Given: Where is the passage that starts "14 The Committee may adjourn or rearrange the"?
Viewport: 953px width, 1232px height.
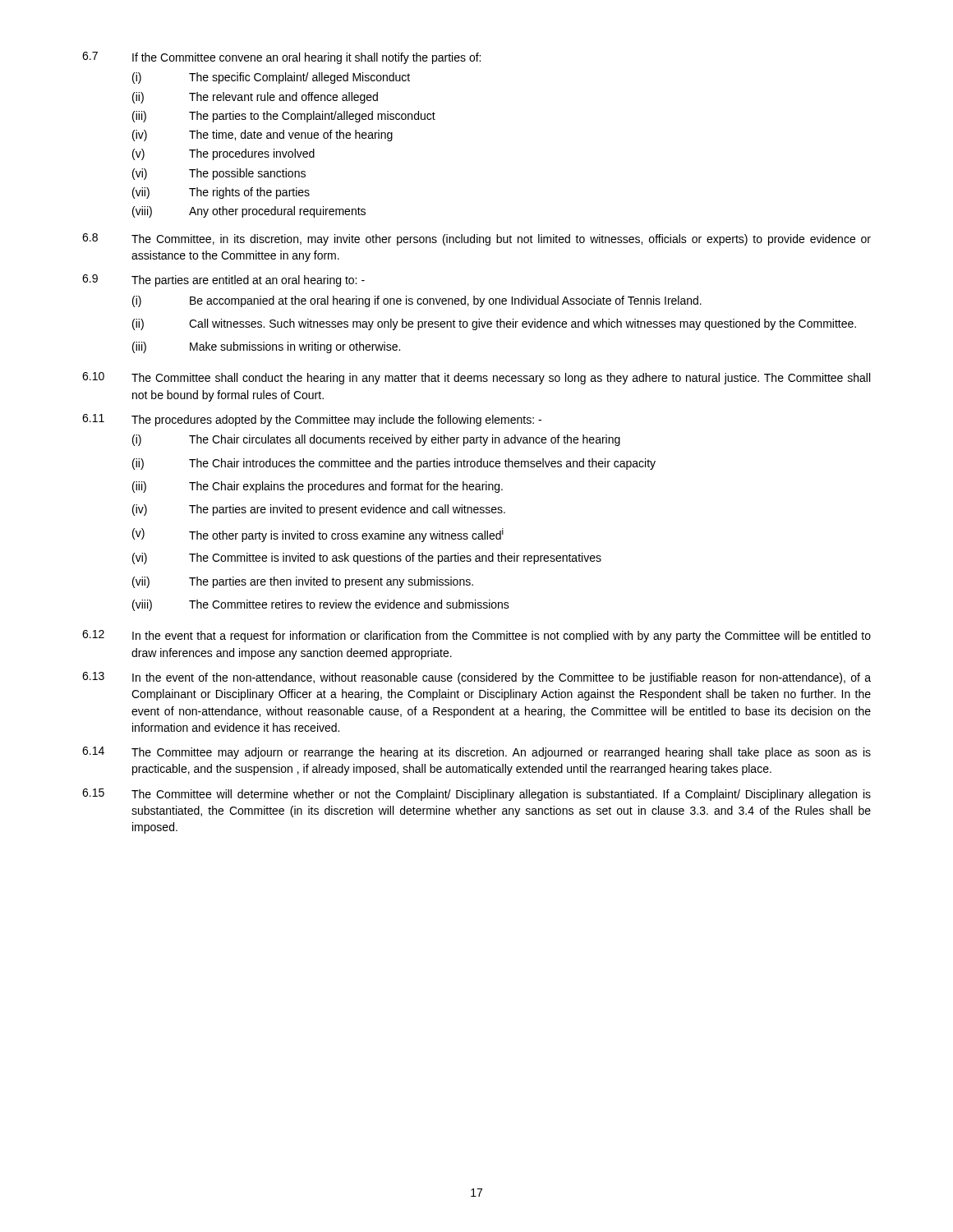Looking at the screenshot, I should [476, 761].
